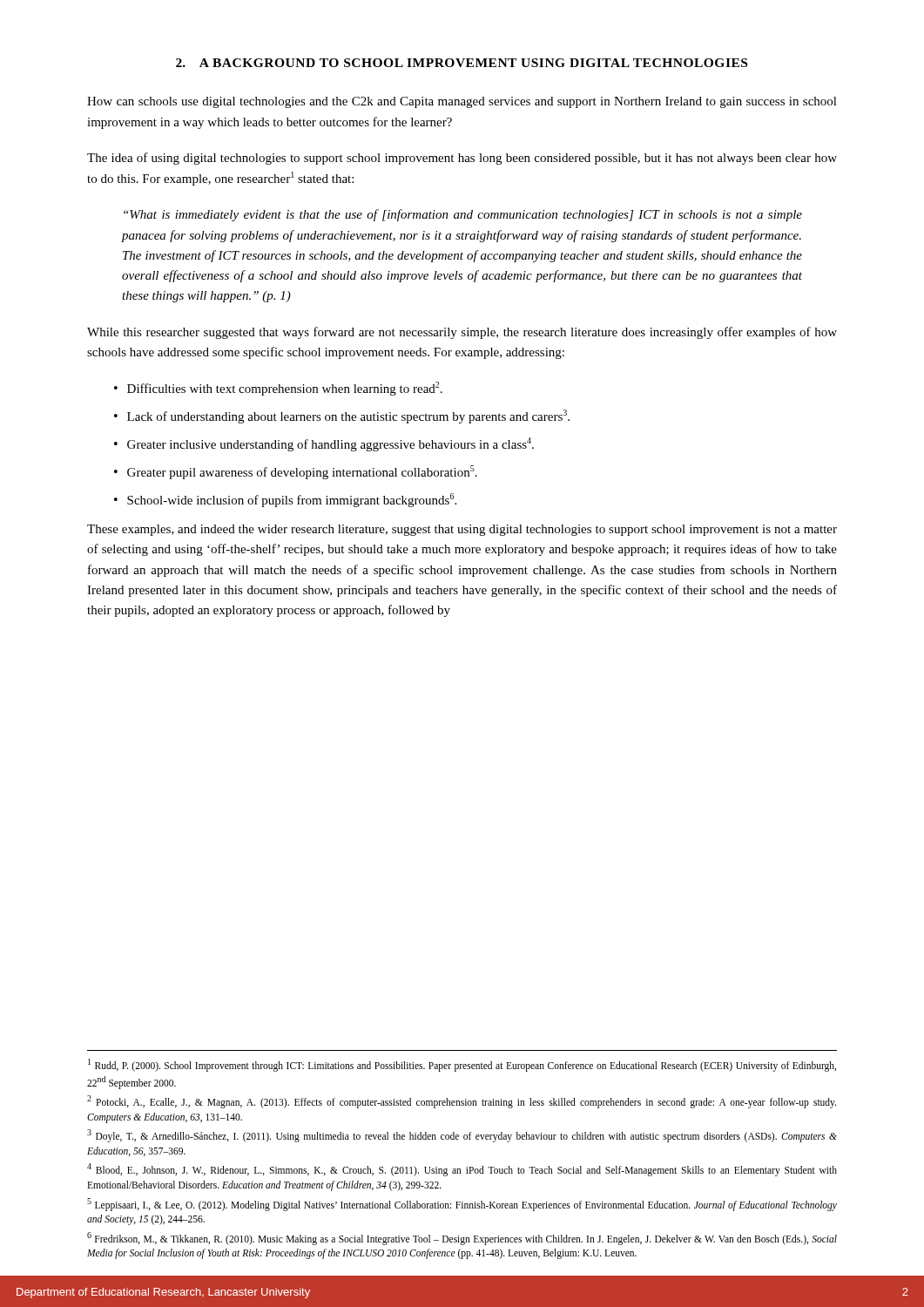Point to the region starting "While this researcher"

[462, 342]
